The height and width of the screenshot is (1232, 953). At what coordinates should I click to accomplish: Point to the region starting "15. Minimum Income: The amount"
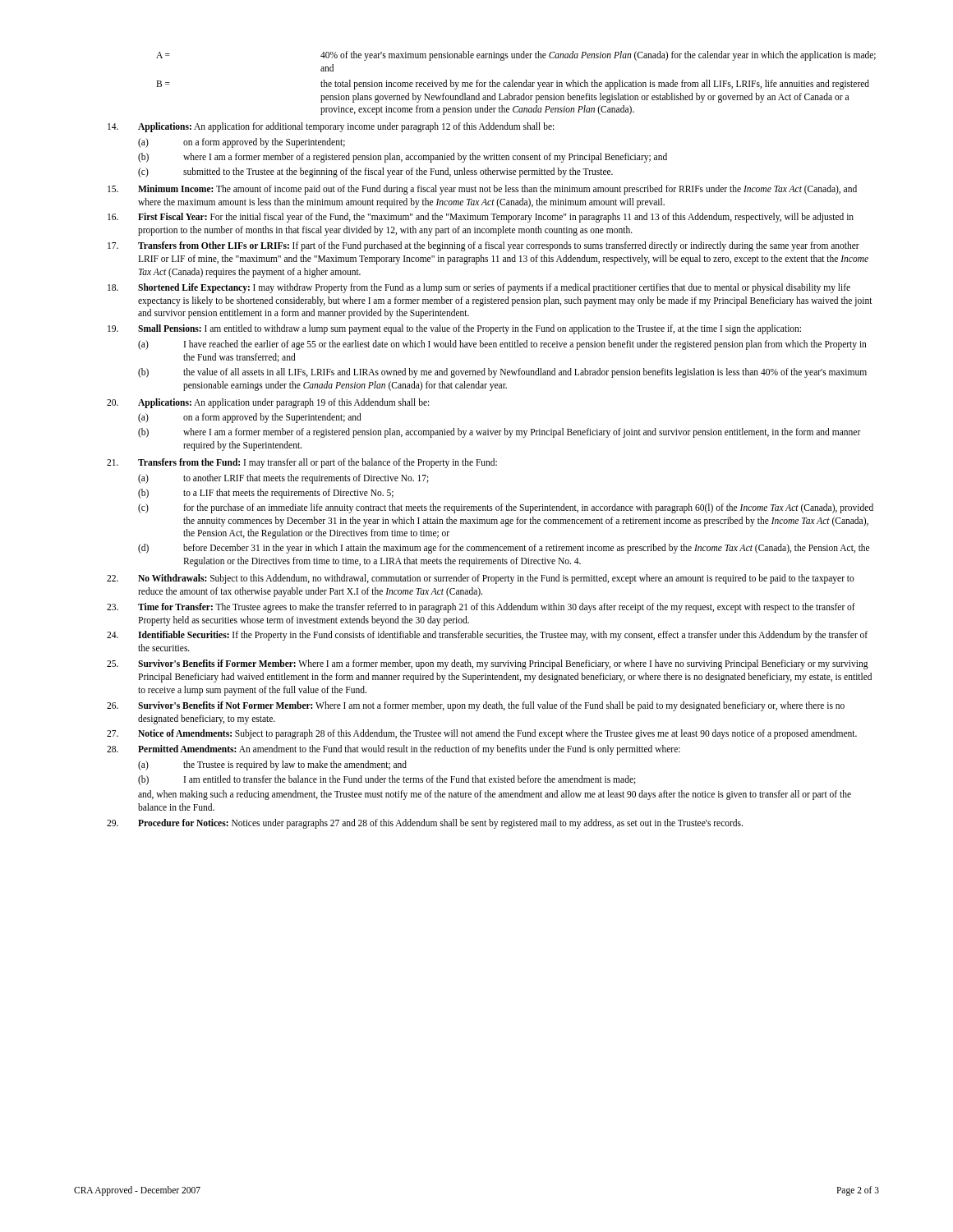[493, 196]
